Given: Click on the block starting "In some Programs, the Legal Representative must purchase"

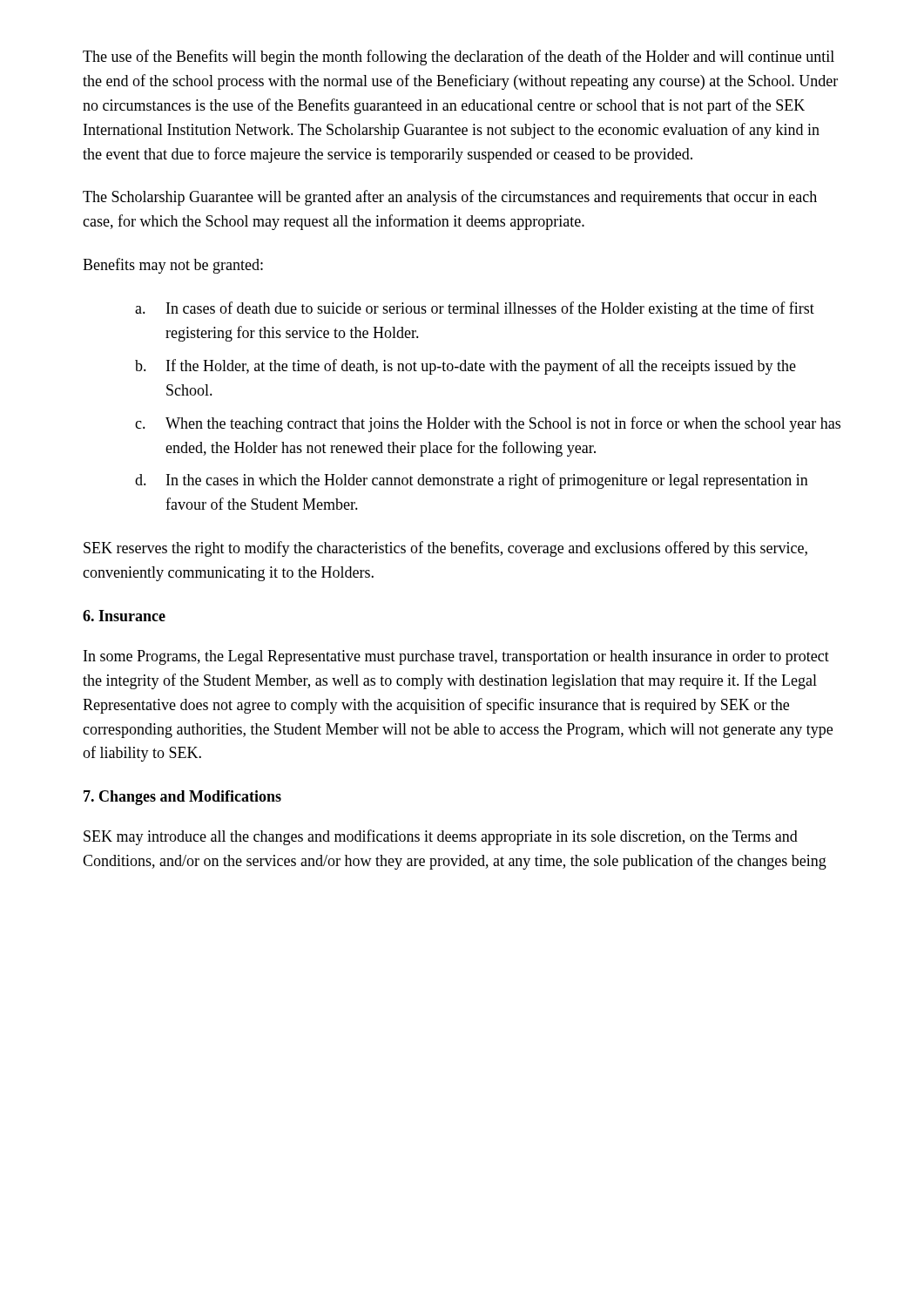Looking at the screenshot, I should click(458, 705).
